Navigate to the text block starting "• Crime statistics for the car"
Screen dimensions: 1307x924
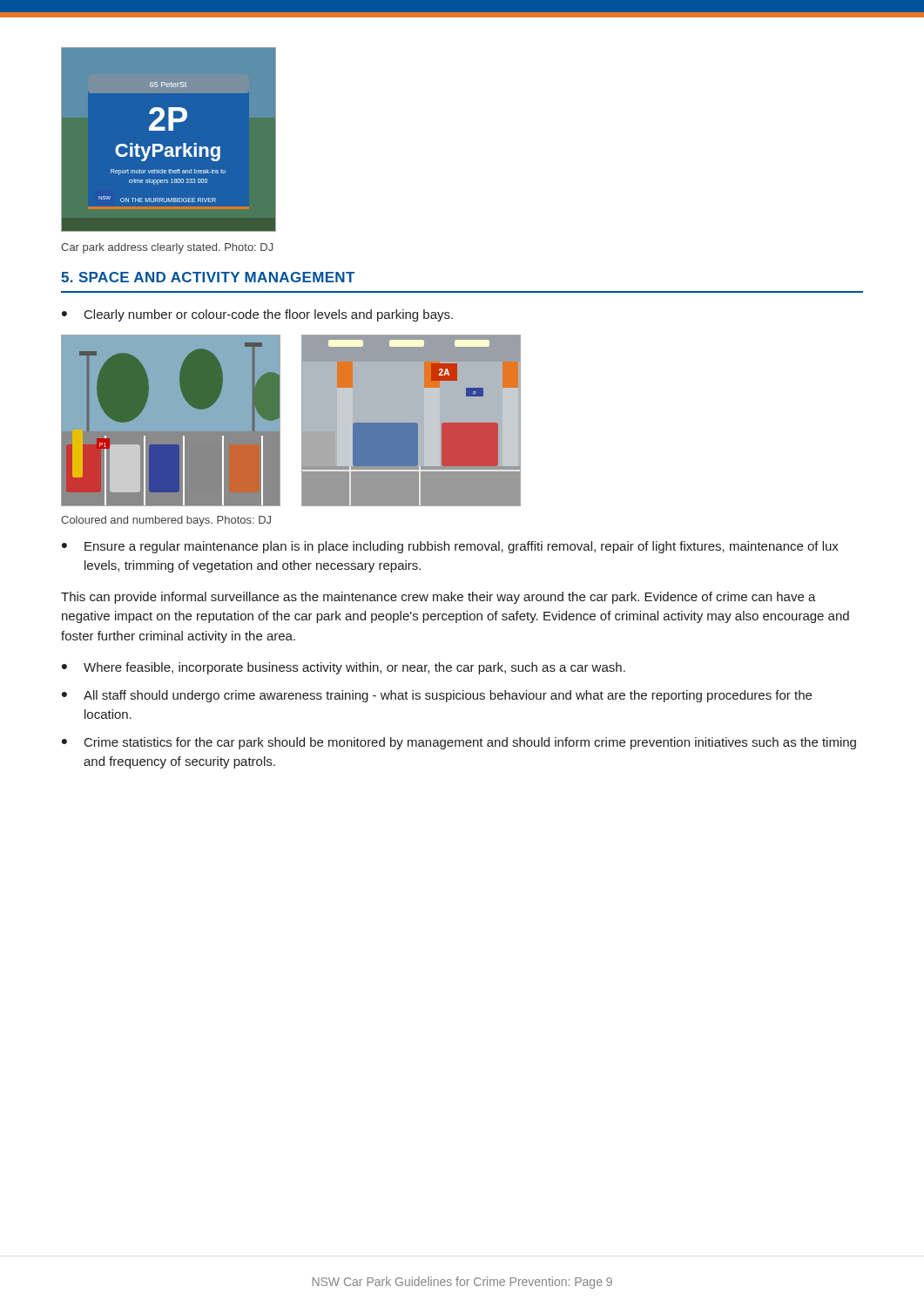(462, 752)
